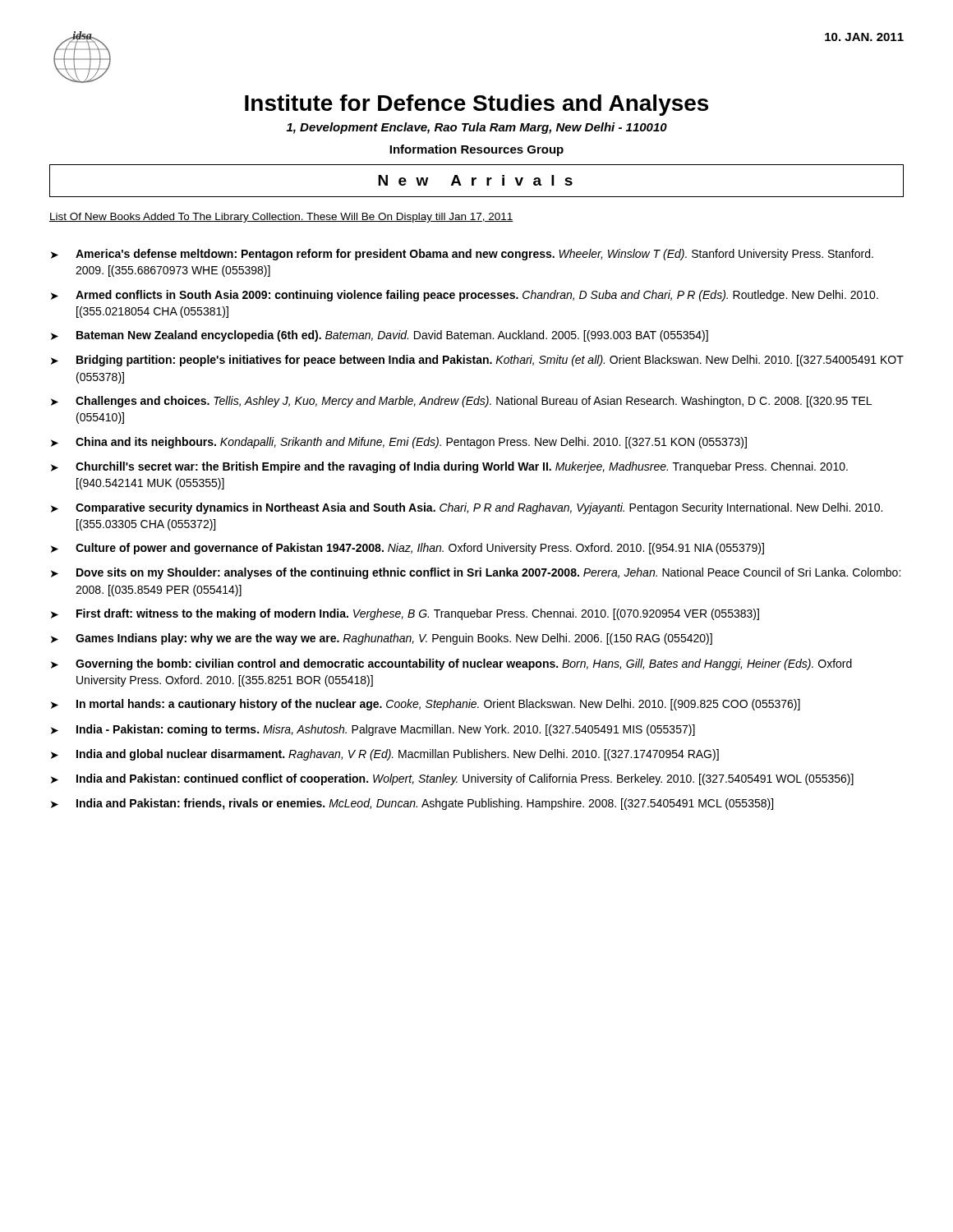The width and height of the screenshot is (953, 1232).
Task: Find the block on this page that starts "➤ India and global nuclear"
Action: click(x=476, y=754)
